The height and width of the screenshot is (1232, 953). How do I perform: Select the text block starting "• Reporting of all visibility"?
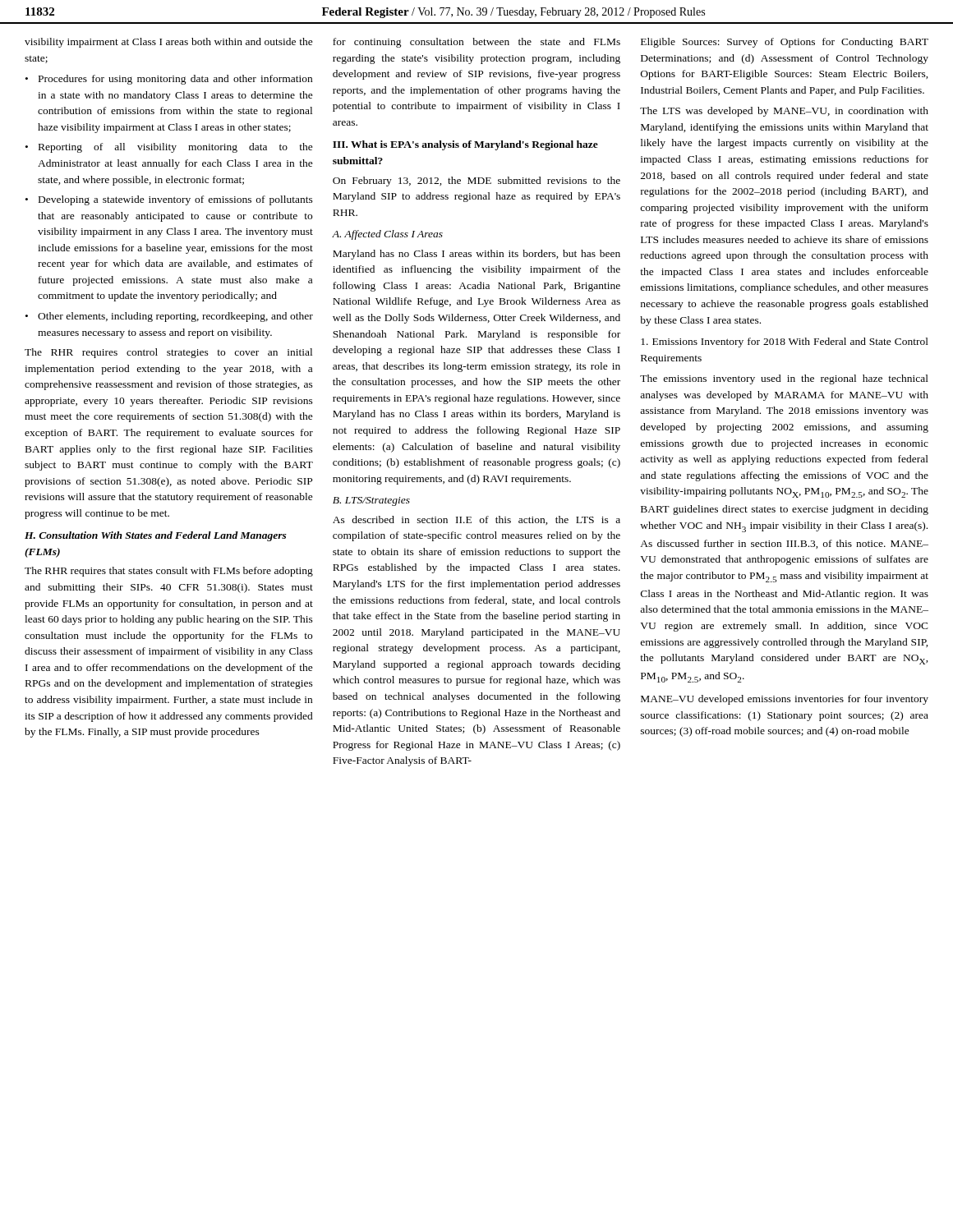click(x=169, y=163)
